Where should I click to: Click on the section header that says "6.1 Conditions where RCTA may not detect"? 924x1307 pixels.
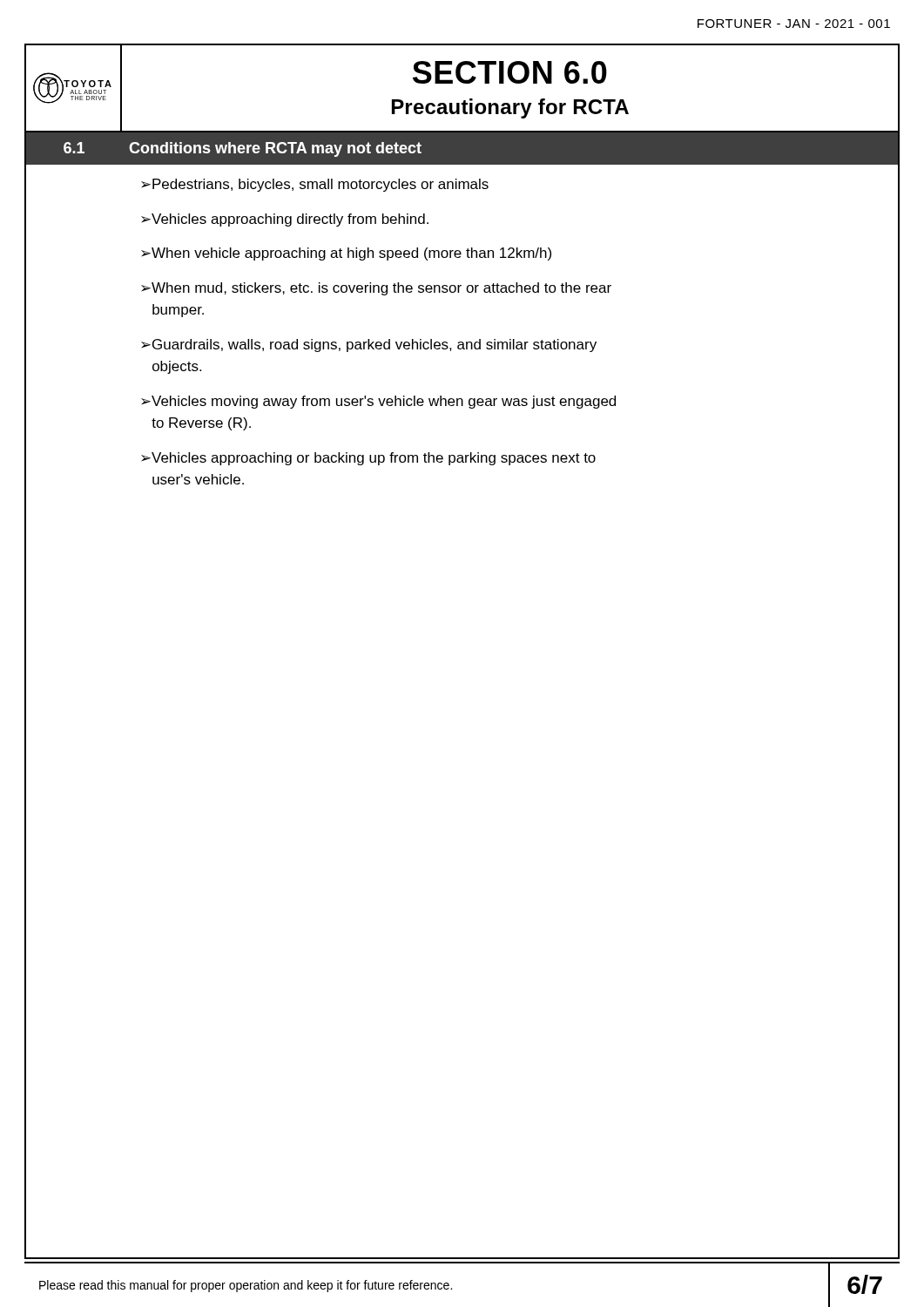click(x=243, y=149)
